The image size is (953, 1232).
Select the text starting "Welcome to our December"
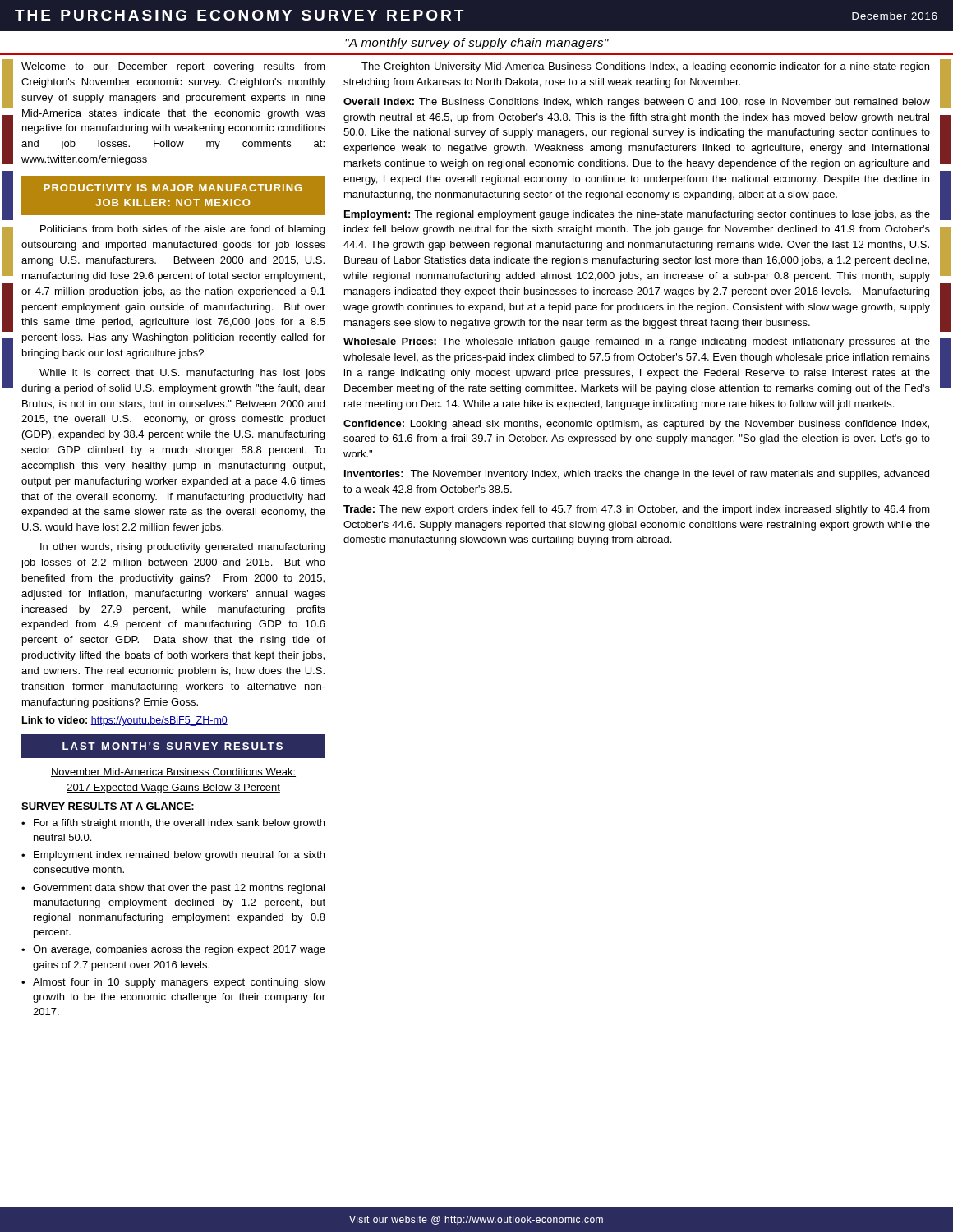173,113
